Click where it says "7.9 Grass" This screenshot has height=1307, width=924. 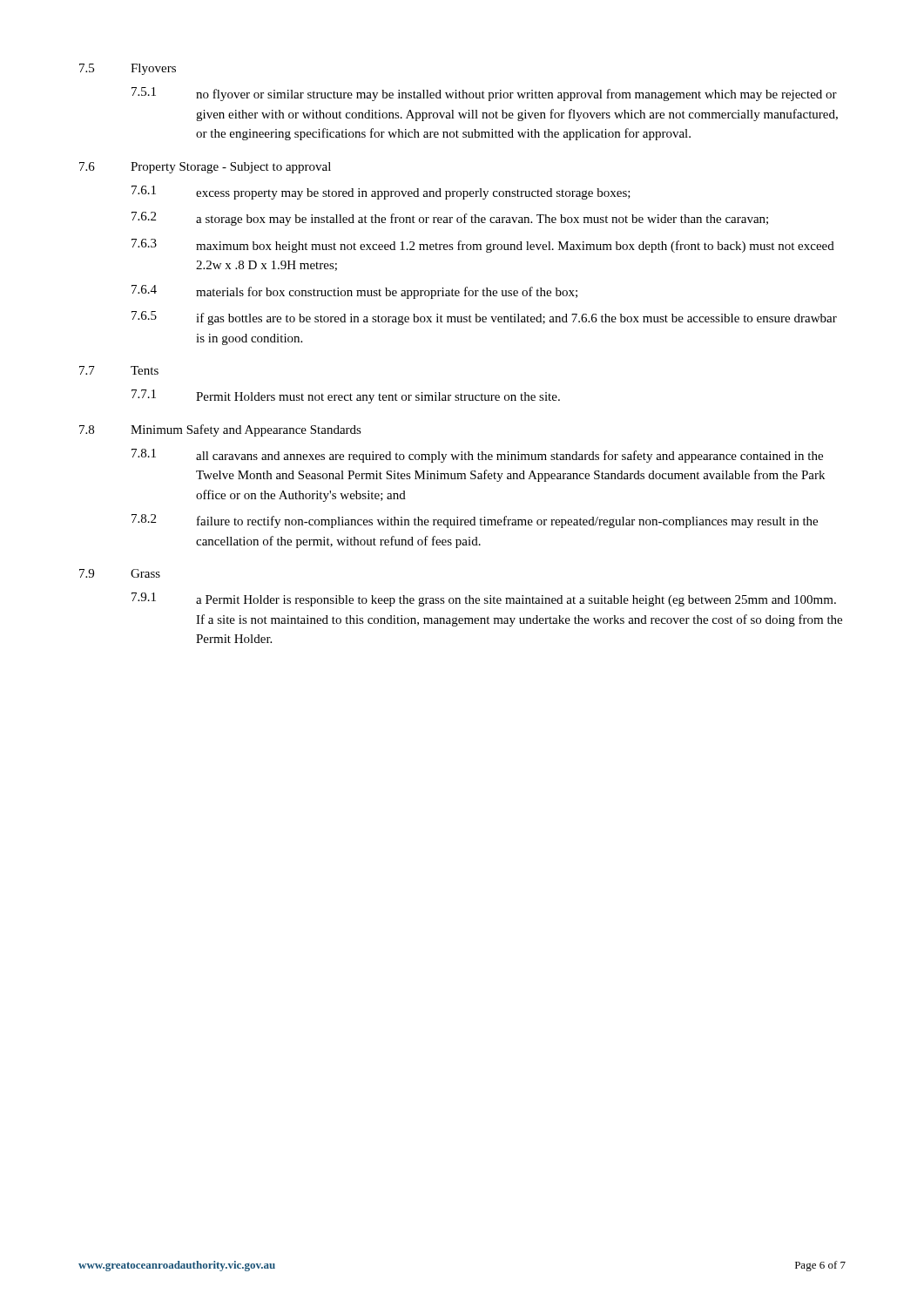pyautogui.click(x=119, y=574)
